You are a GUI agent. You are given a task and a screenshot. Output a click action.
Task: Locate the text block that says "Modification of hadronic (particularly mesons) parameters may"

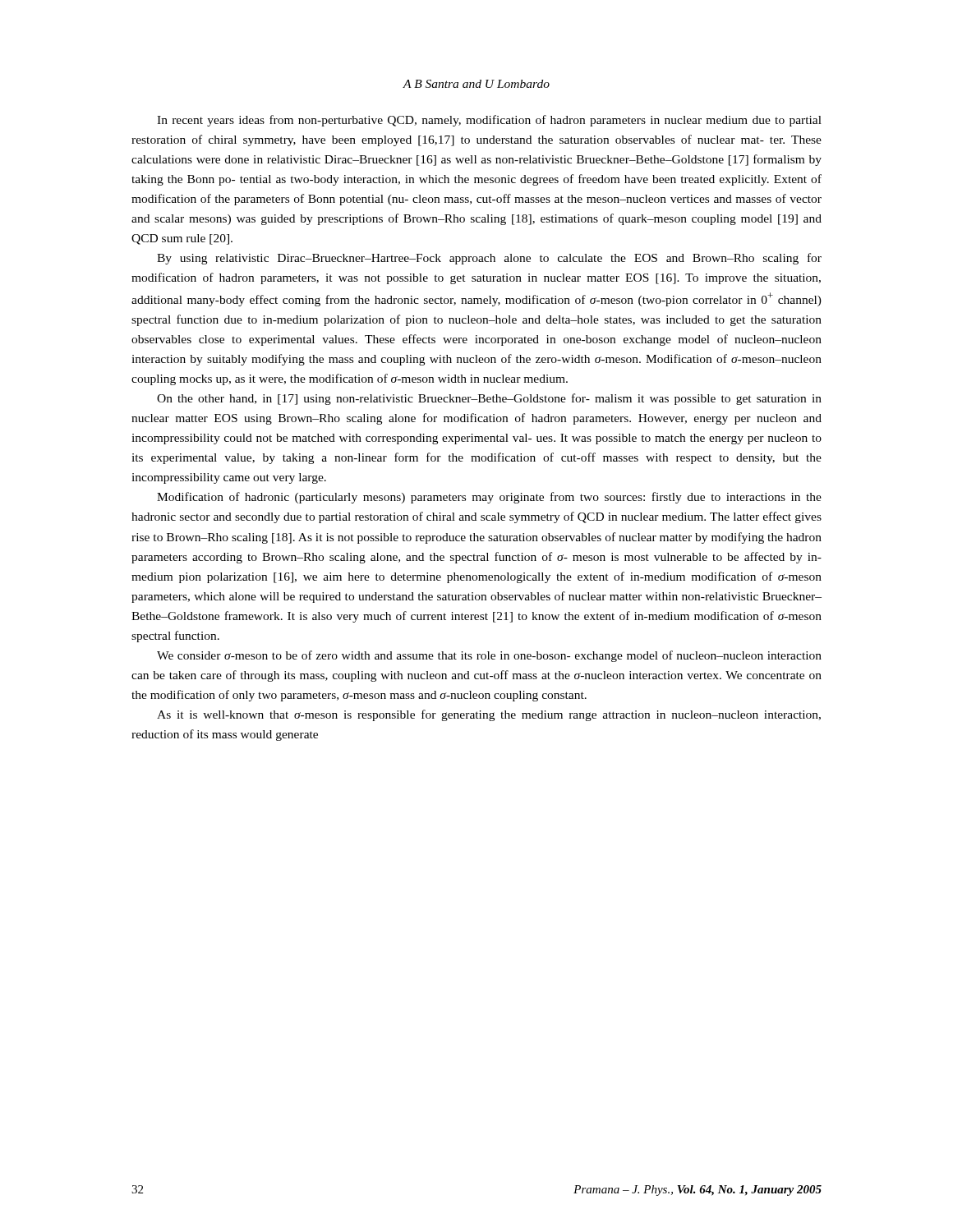coord(476,566)
